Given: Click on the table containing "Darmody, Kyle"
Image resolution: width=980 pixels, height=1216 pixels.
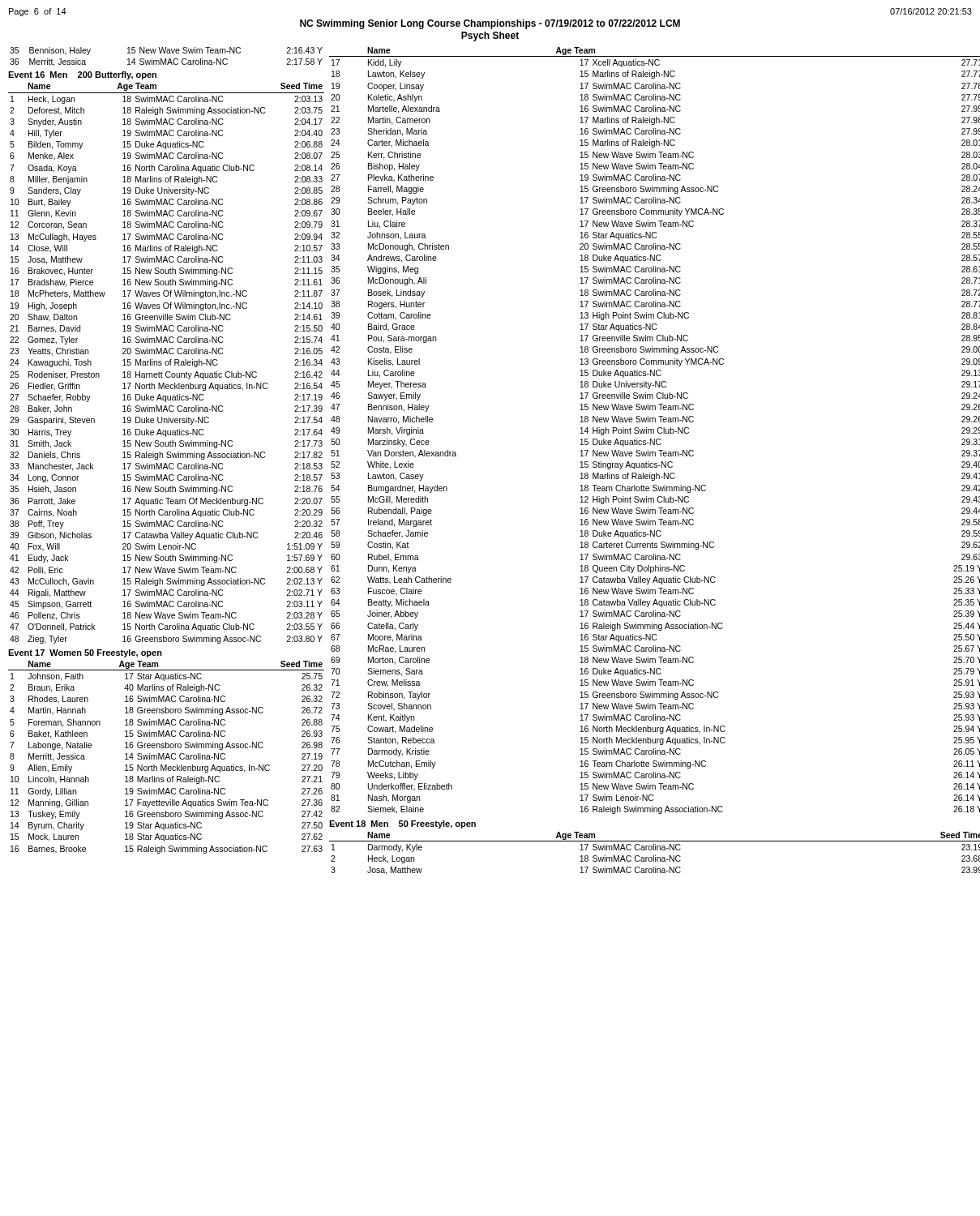Looking at the screenshot, I should pyautogui.click(x=655, y=852).
